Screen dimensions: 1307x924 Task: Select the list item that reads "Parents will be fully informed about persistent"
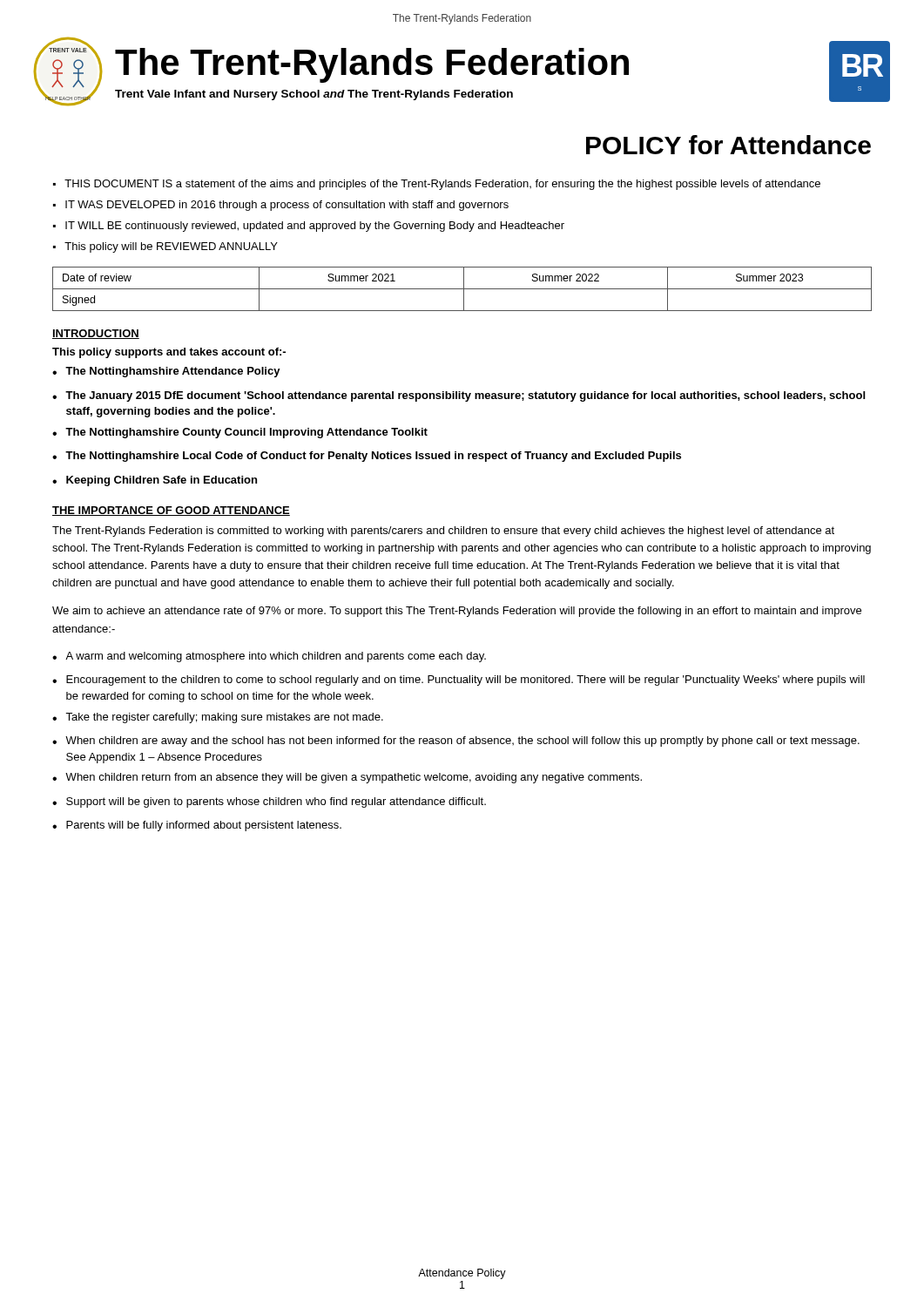point(204,825)
